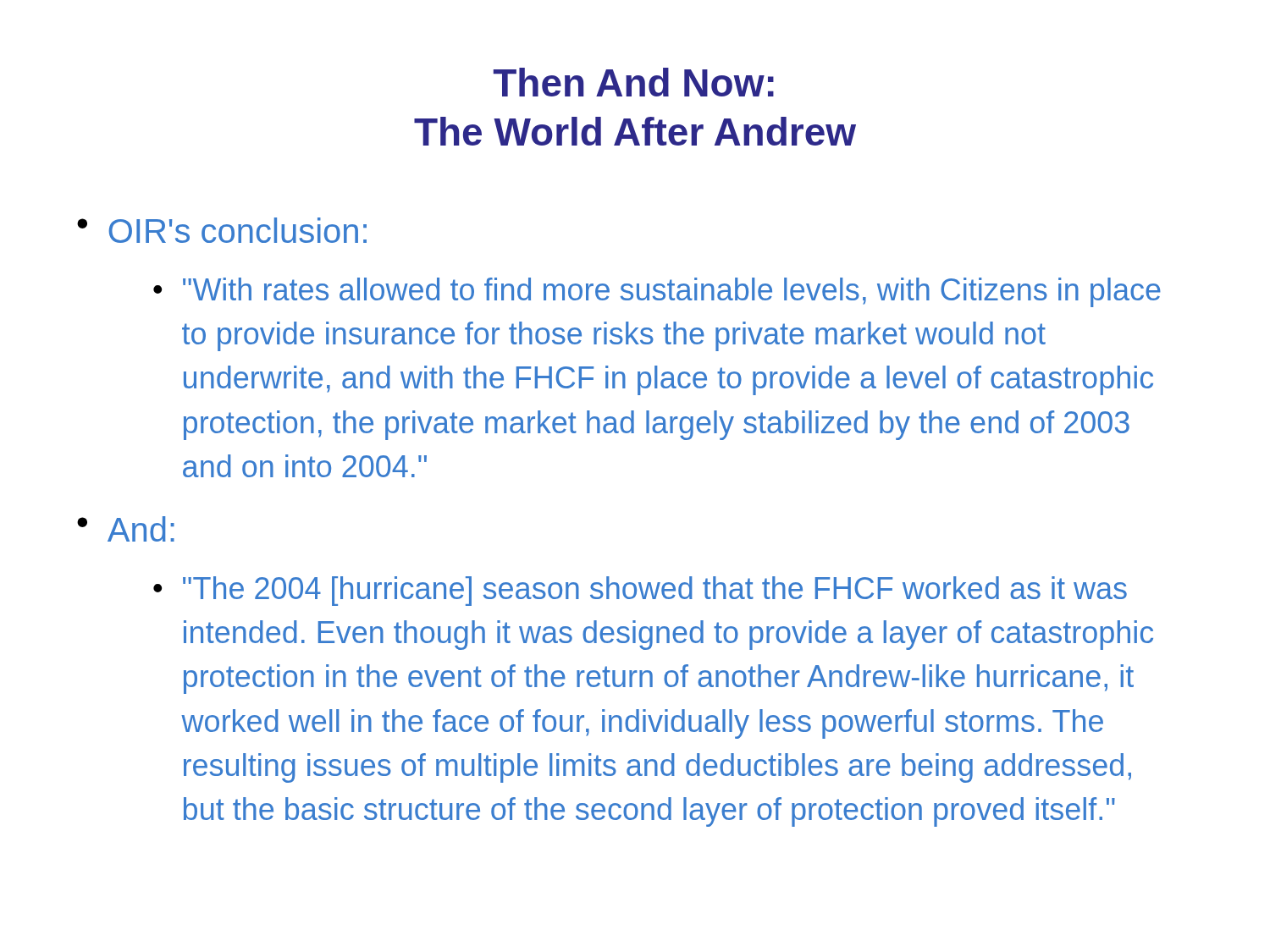Select the title

click(x=635, y=108)
